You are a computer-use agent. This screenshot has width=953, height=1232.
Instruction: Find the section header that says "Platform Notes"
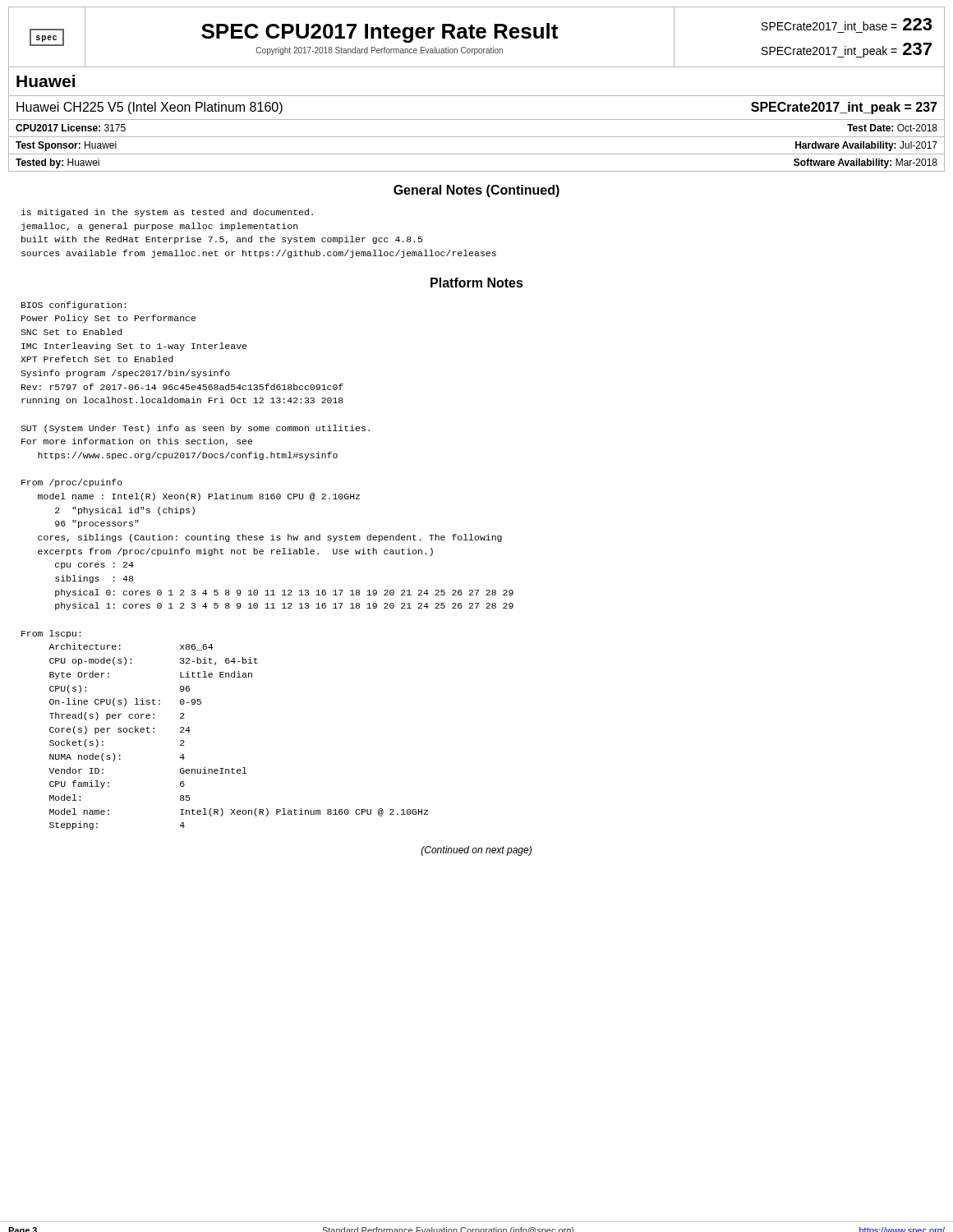coord(476,283)
